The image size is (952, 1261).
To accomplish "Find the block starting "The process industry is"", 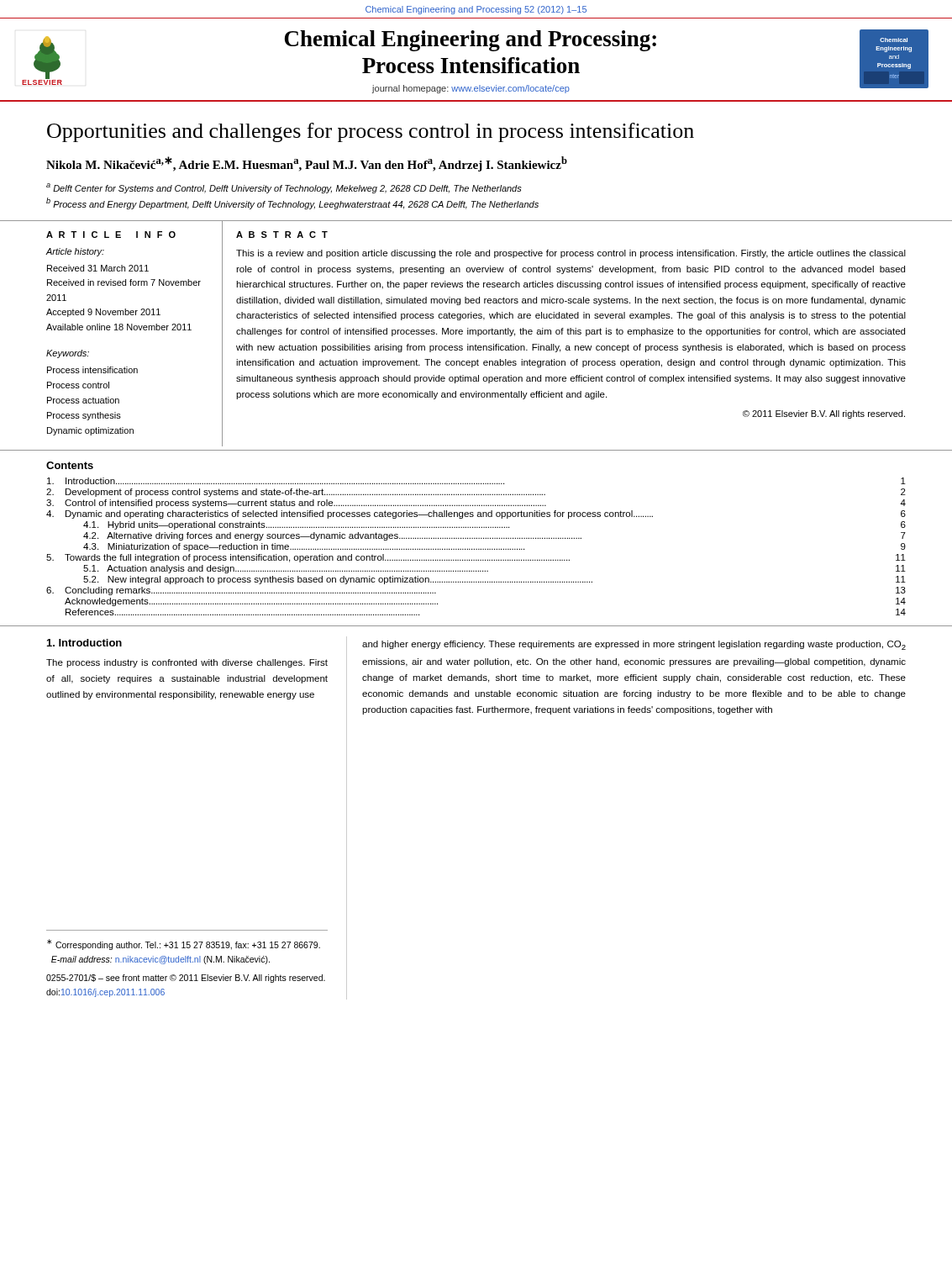I will pyautogui.click(x=187, y=679).
